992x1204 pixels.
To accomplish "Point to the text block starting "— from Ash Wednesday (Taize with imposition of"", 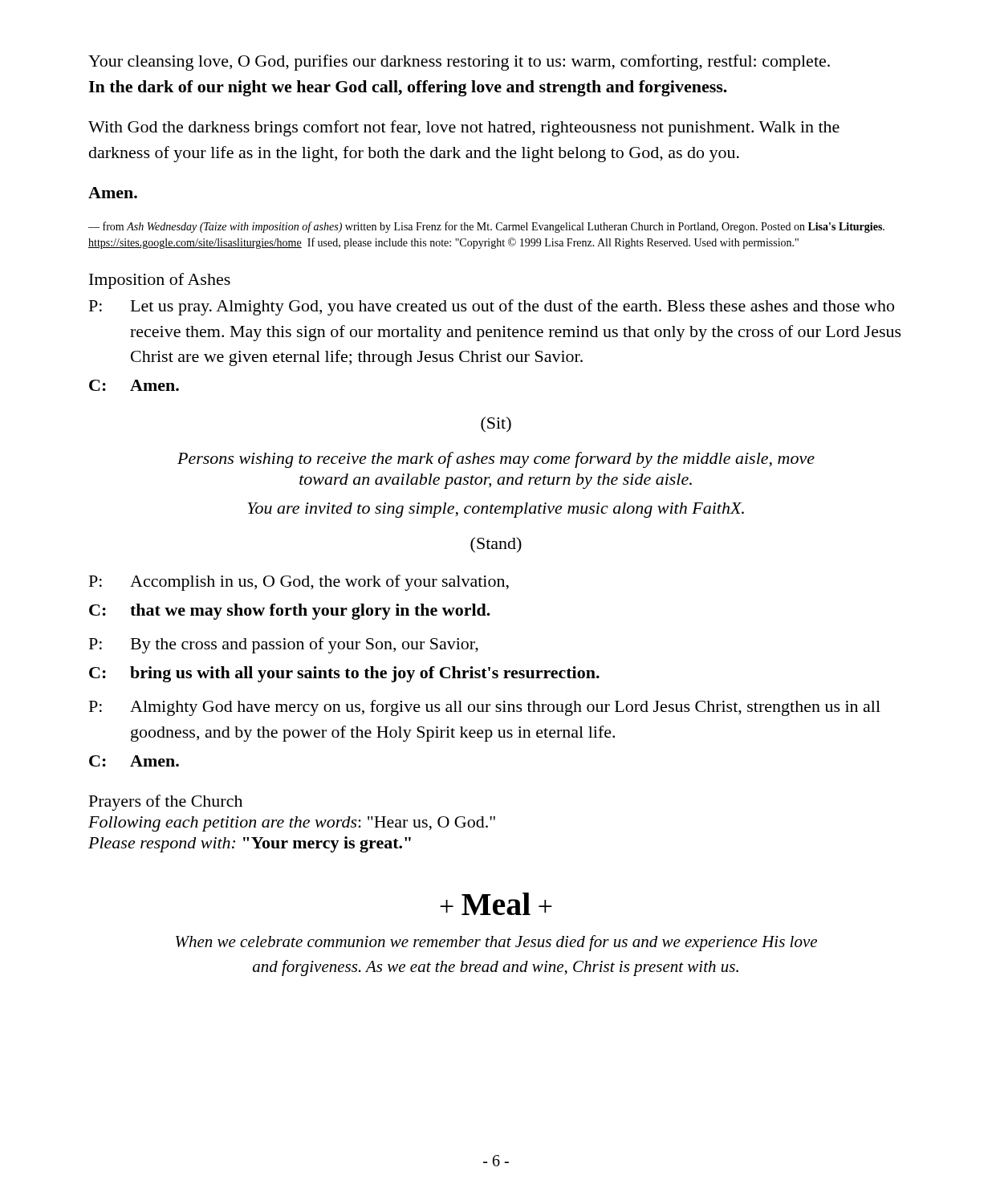I will [487, 235].
